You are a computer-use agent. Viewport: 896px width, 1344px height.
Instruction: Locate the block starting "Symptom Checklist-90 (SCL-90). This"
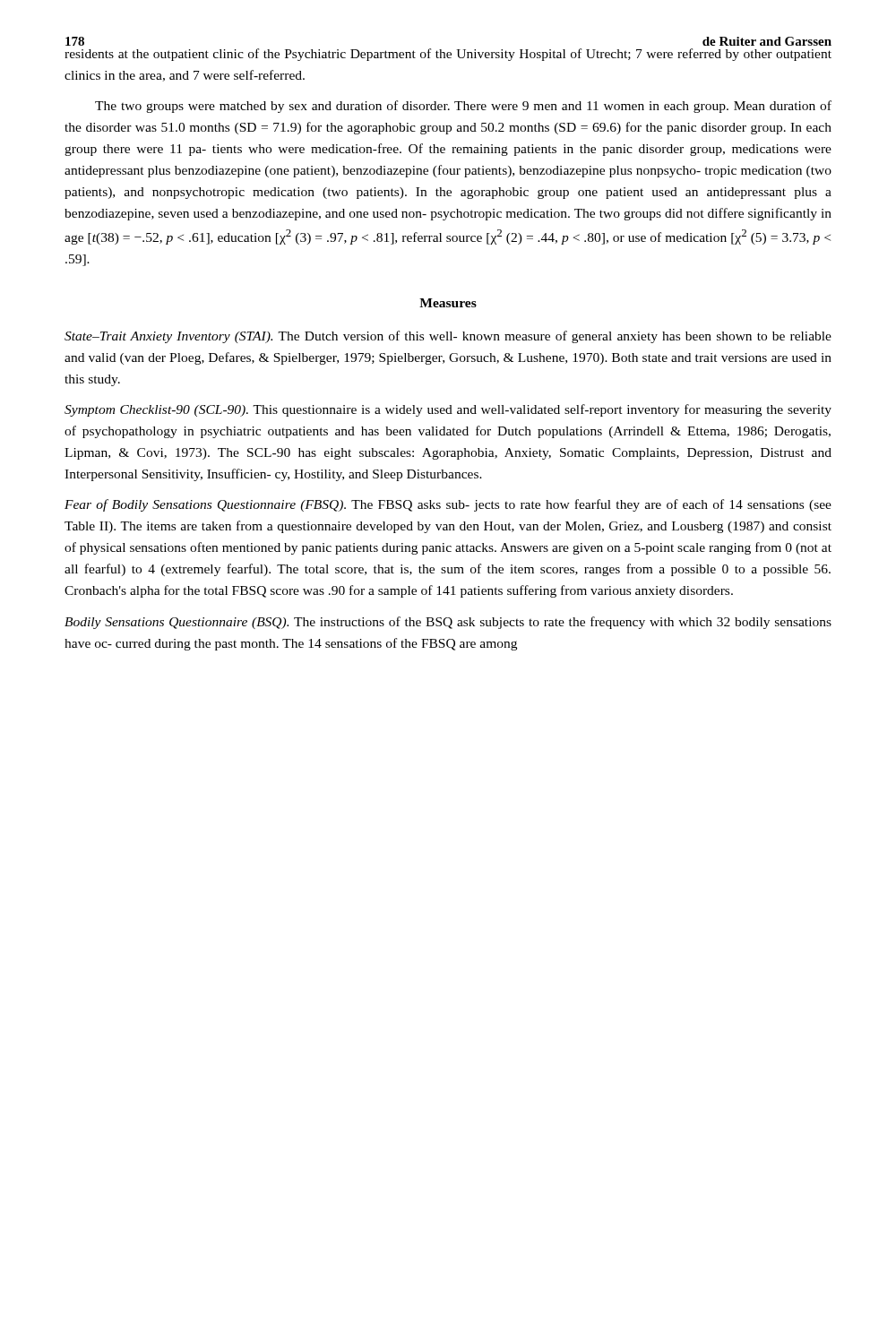(448, 442)
